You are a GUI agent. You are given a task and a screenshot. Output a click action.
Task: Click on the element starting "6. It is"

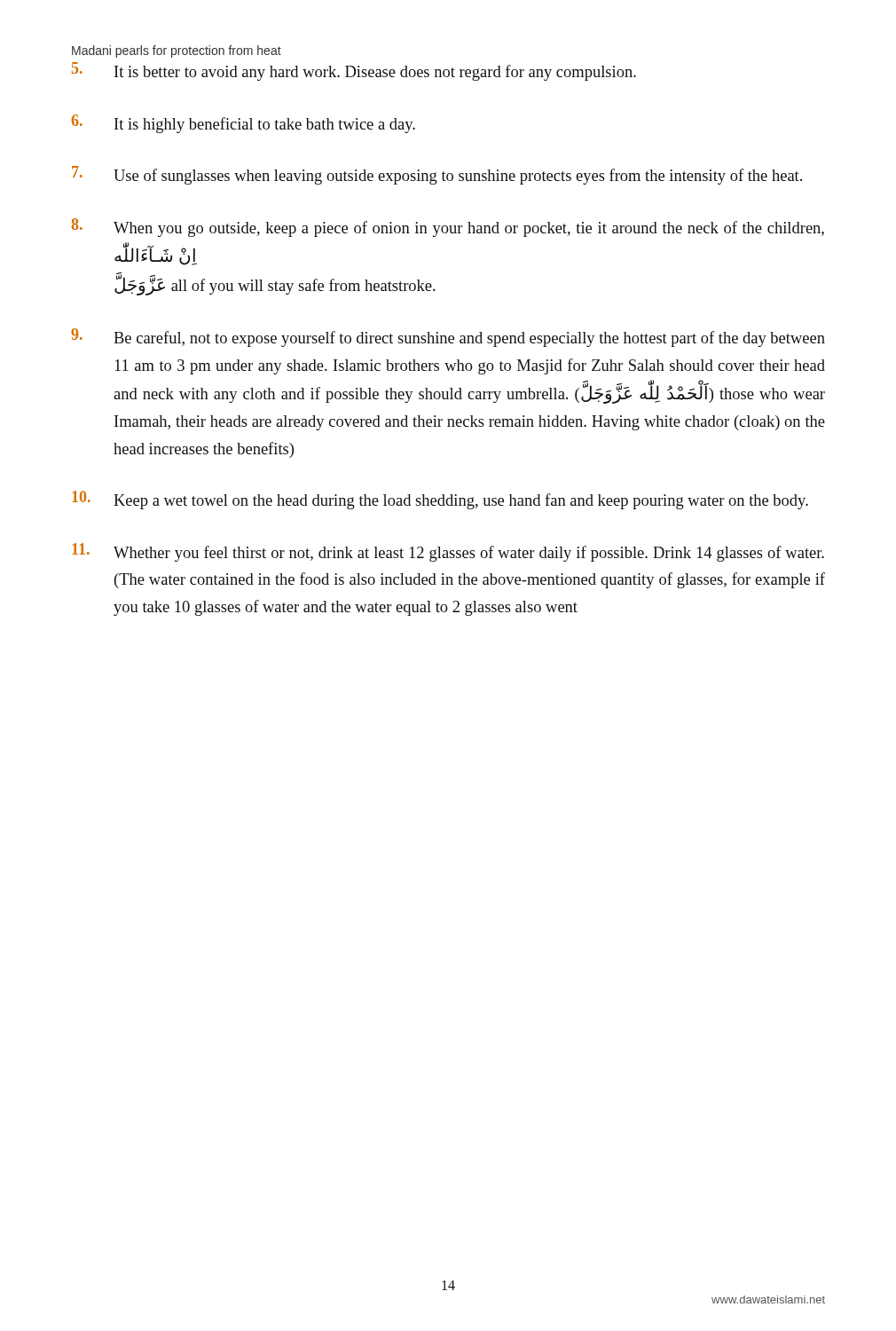tap(243, 124)
